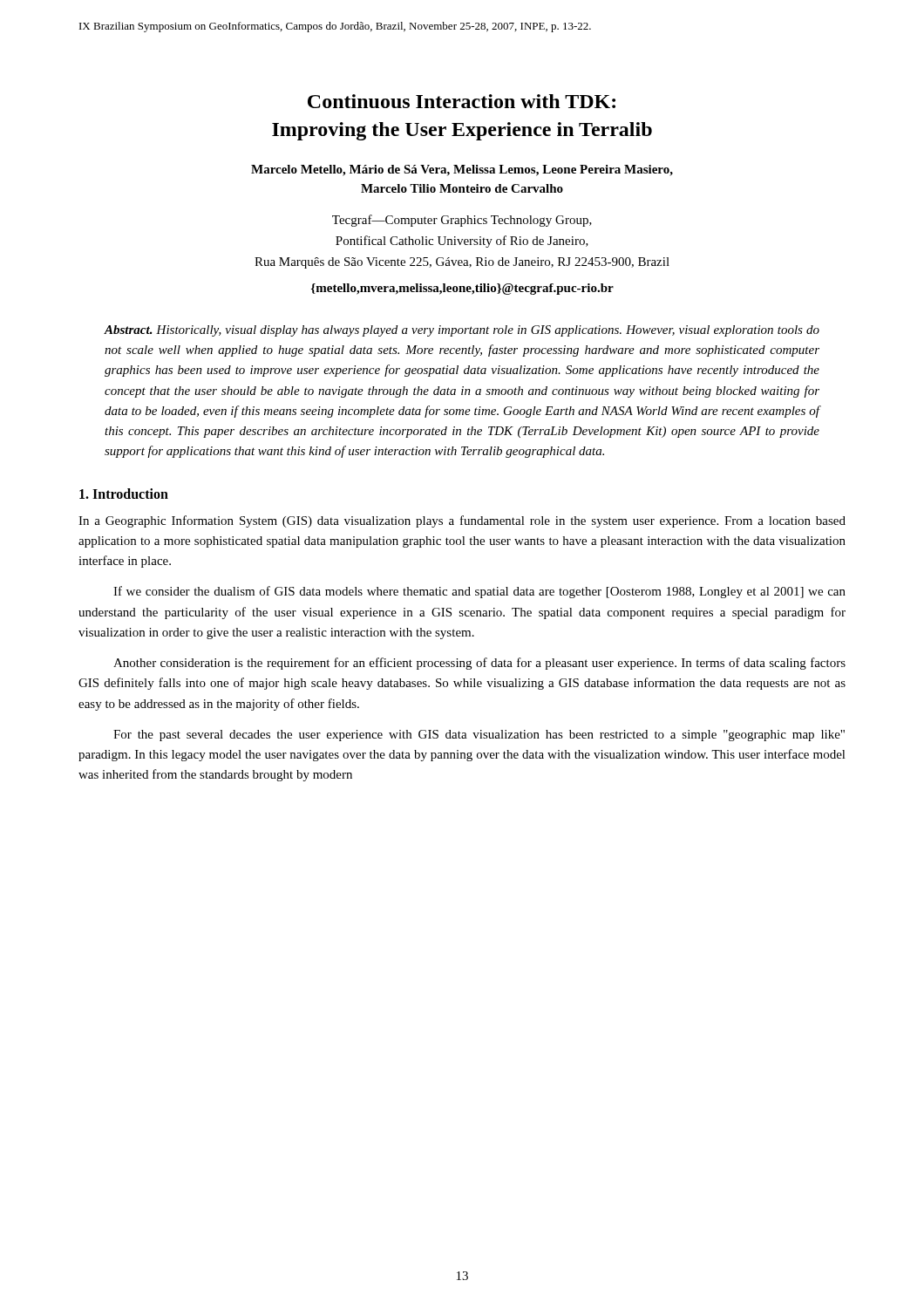Viewport: 924px width, 1308px height.
Task: Find the block on this page that starts "Abstract. Historically, visual"
Action: [x=462, y=390]
